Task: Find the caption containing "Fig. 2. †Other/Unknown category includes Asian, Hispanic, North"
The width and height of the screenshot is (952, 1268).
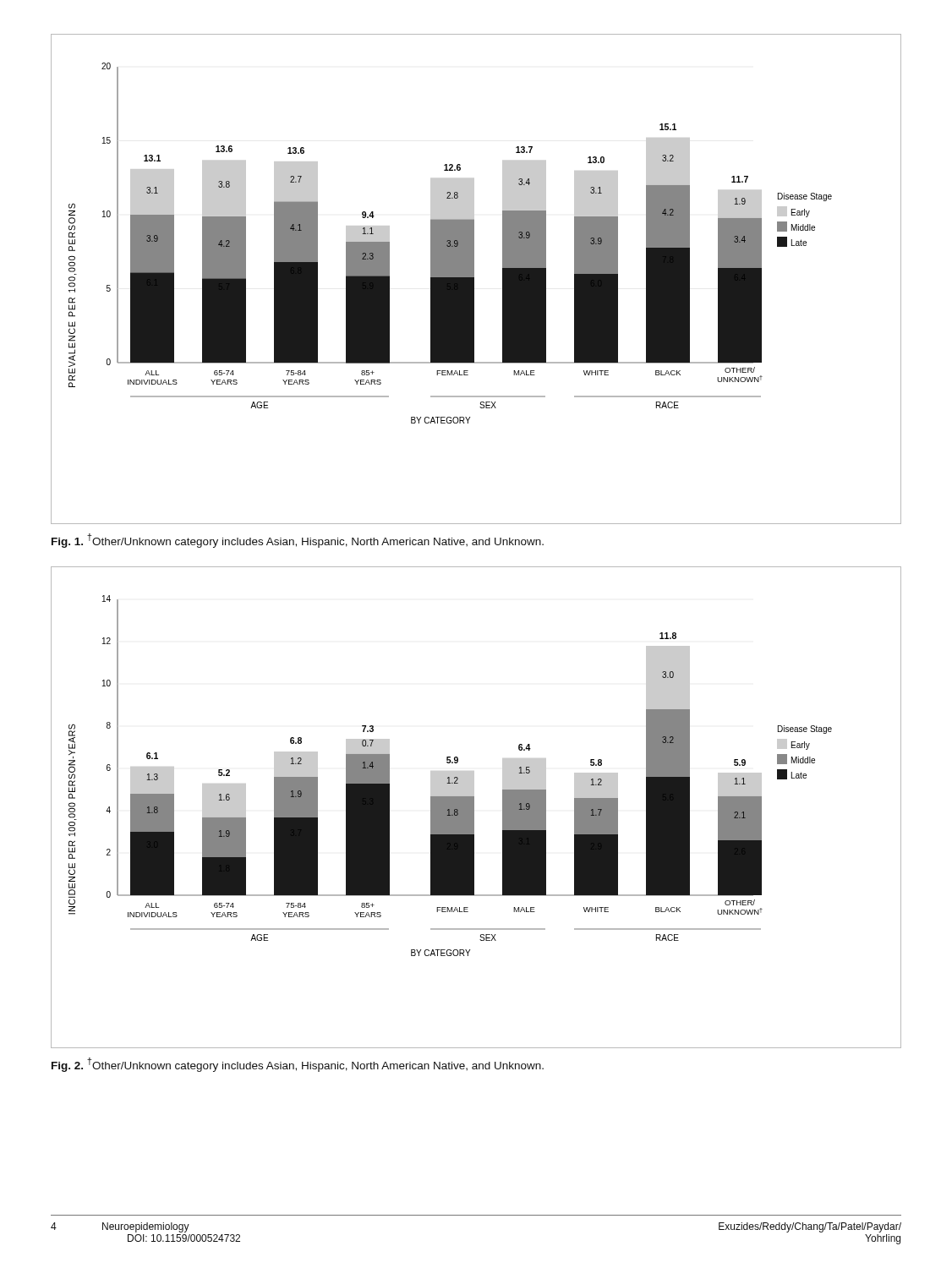Action: coord(298,1063)
